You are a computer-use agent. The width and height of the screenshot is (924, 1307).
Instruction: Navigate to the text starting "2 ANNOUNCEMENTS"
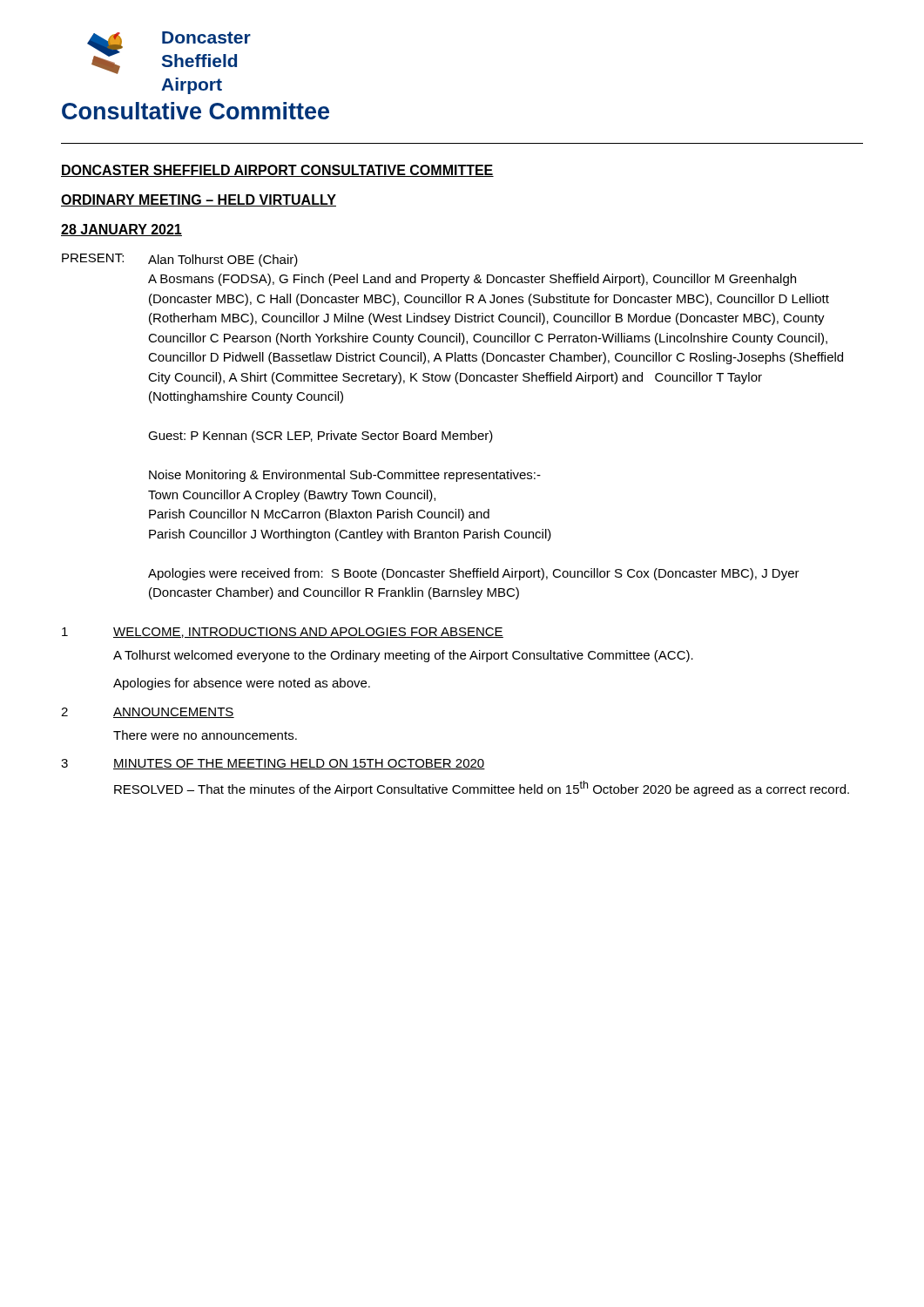click(147, 711)
